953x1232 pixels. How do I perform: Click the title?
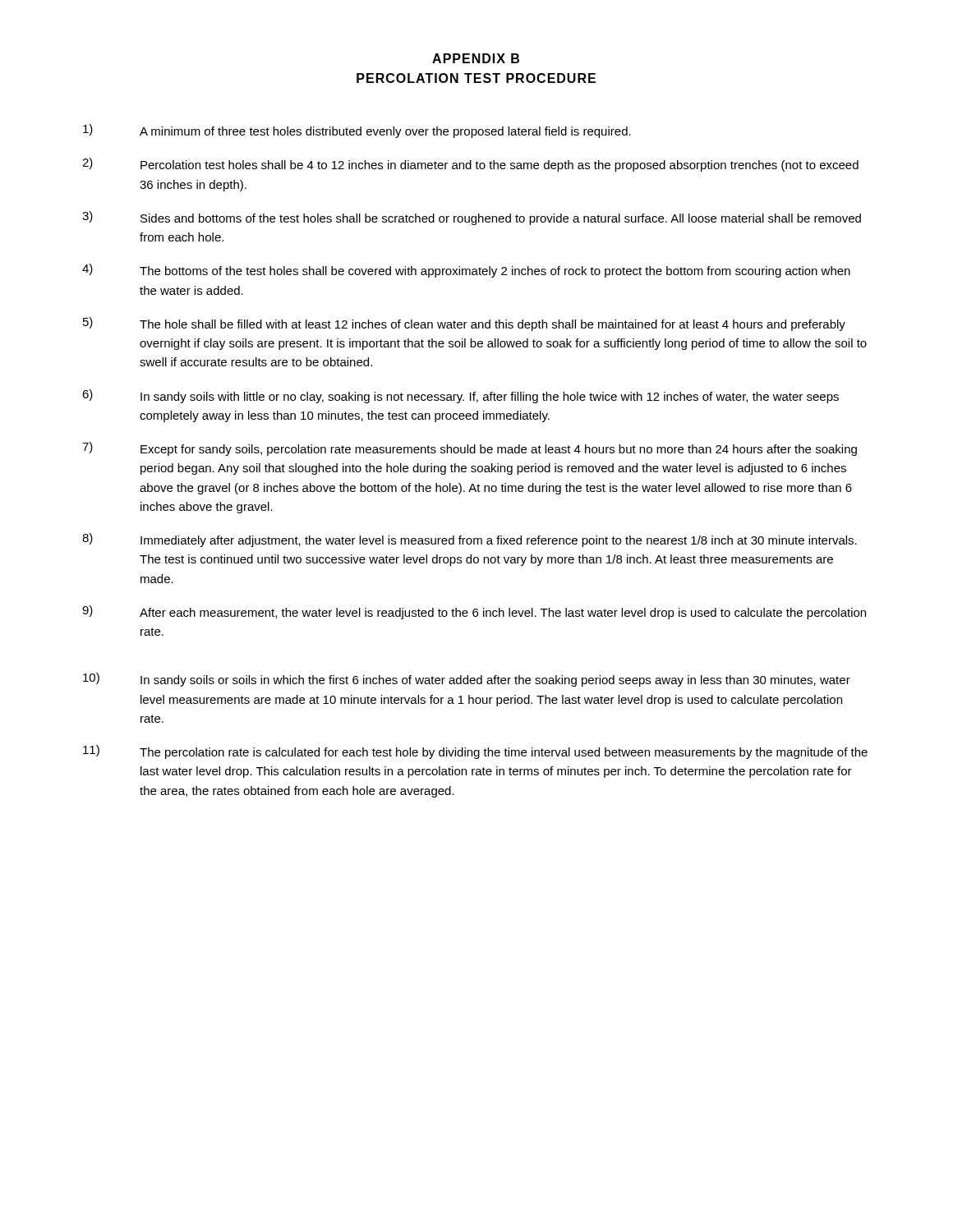pyautogui.click(x=476, y=69)
